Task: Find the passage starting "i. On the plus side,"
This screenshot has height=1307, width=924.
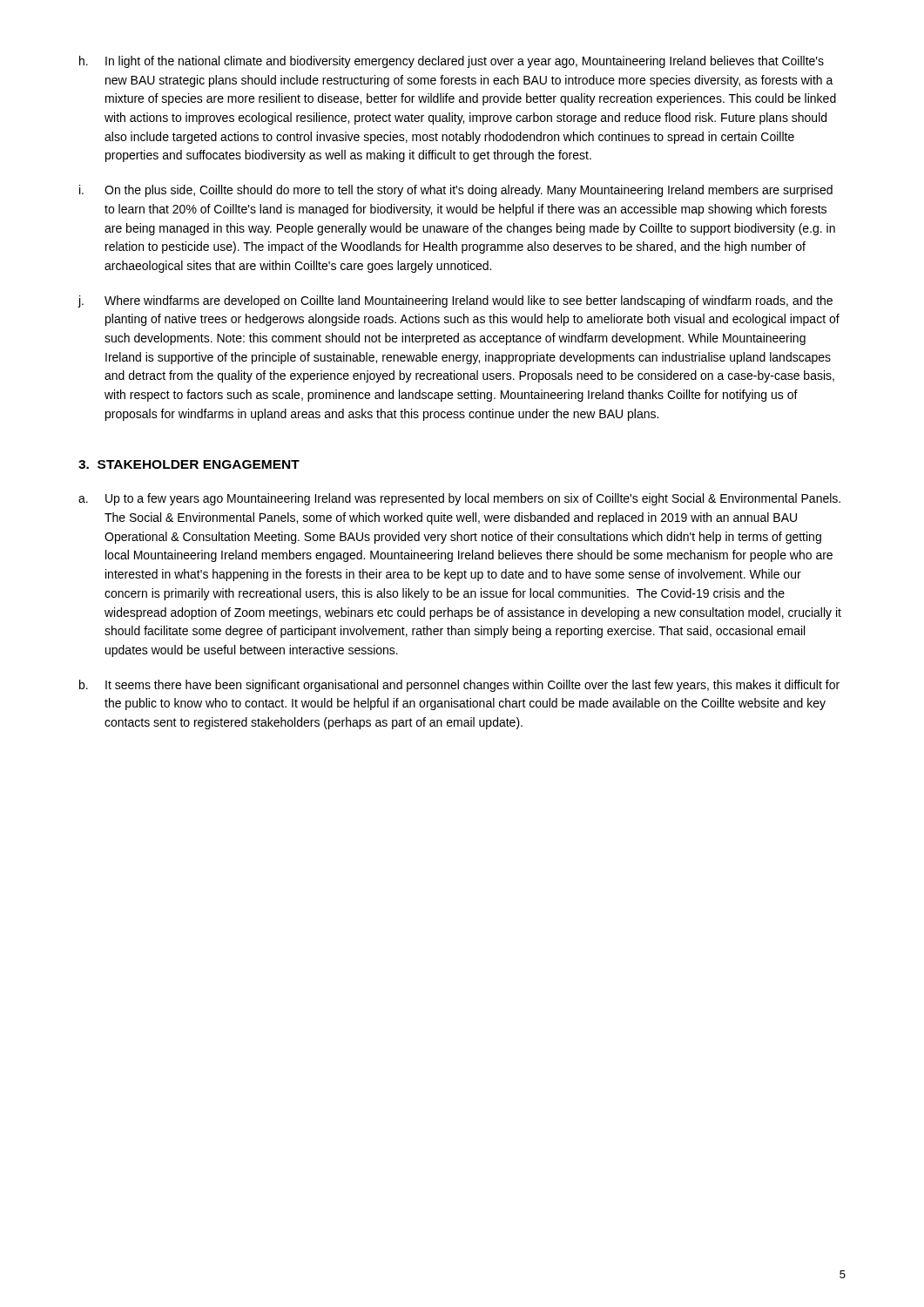Action: pyautogui.click(x=462, y=229)
